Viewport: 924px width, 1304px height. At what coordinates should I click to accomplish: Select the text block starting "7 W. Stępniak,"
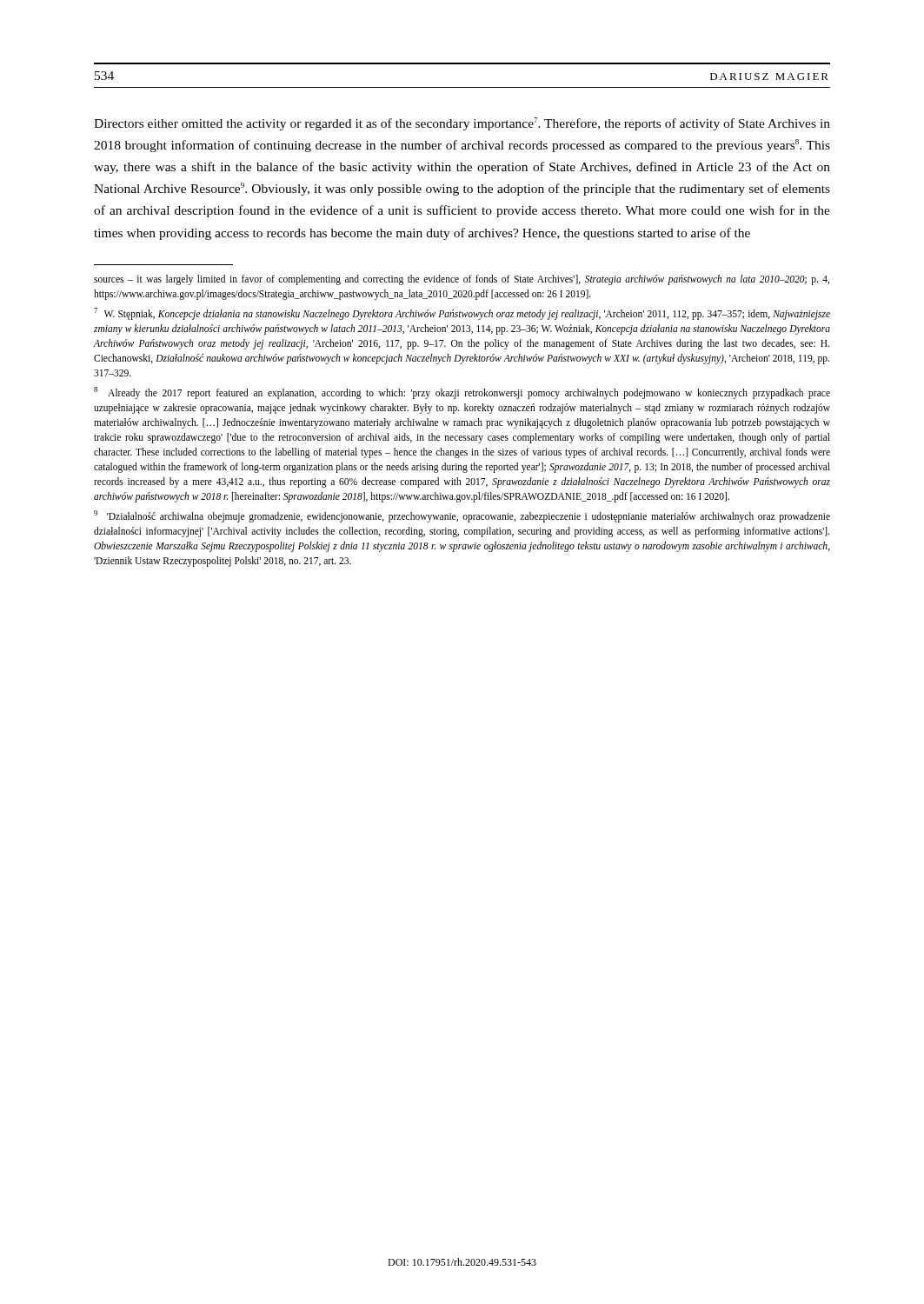462,342
